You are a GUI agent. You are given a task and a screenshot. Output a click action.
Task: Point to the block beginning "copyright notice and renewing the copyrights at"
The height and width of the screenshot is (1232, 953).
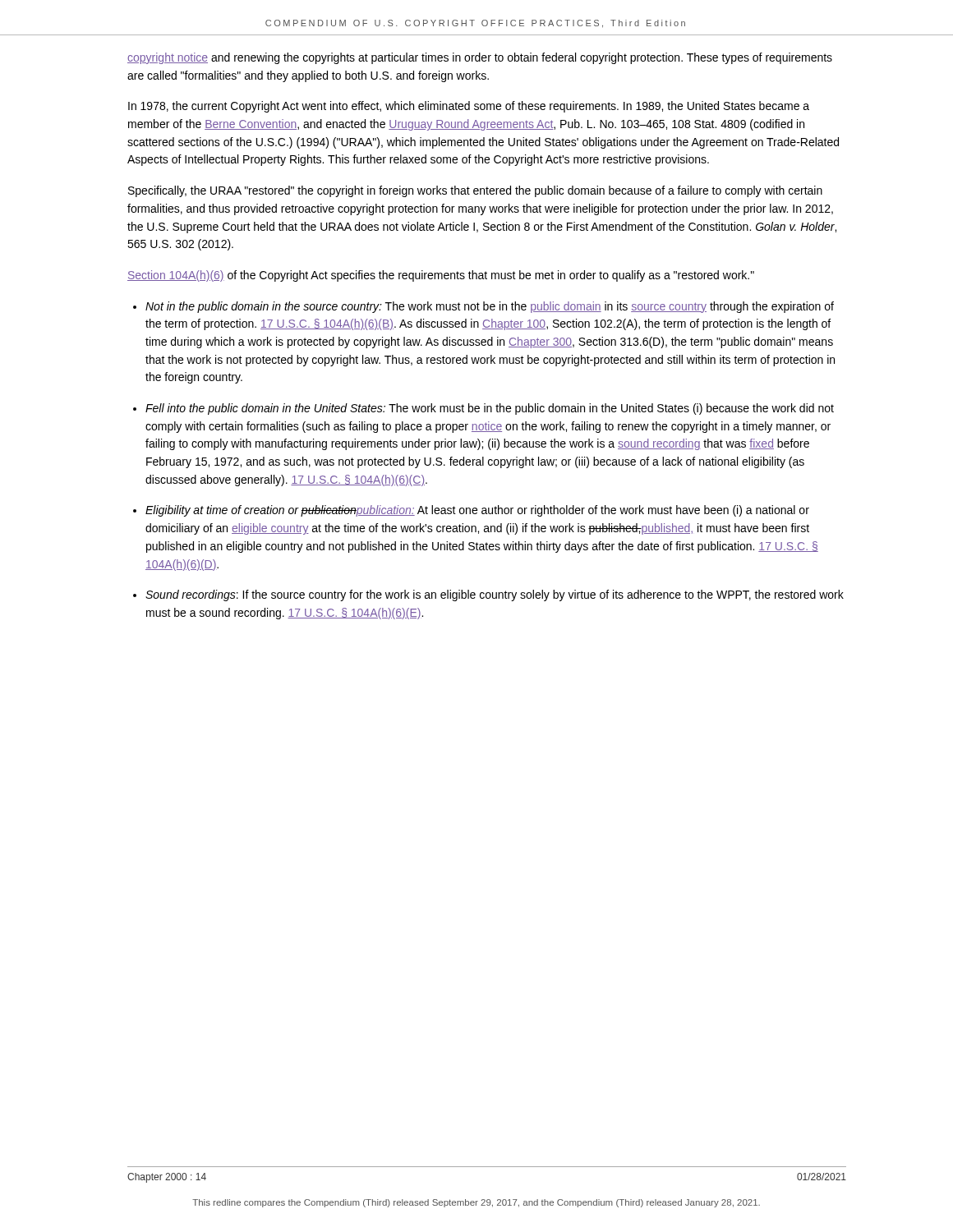(x=487, y=67)
